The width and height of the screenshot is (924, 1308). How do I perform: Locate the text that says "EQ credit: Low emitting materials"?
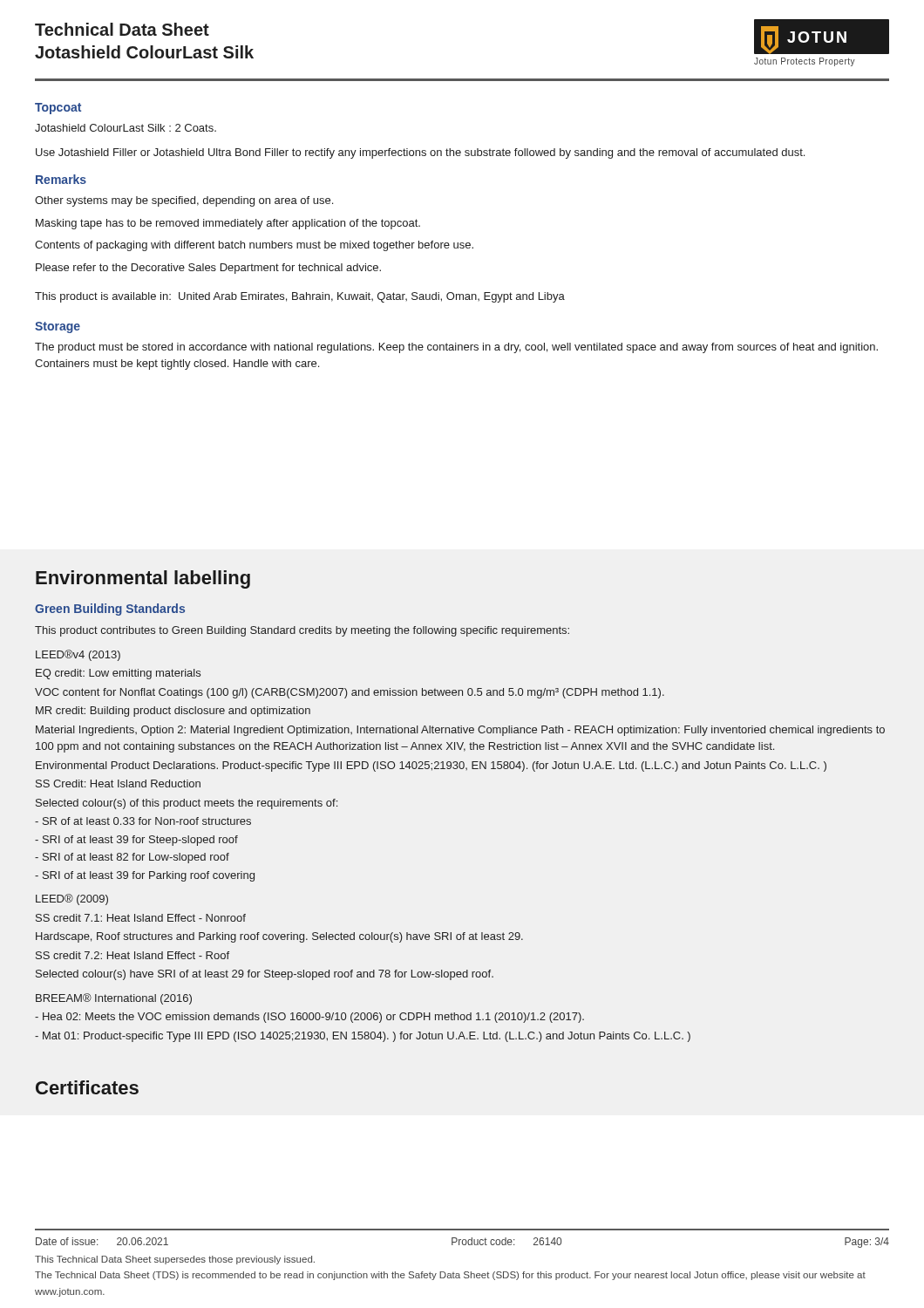pyautogui.click(x=118, y=673)
